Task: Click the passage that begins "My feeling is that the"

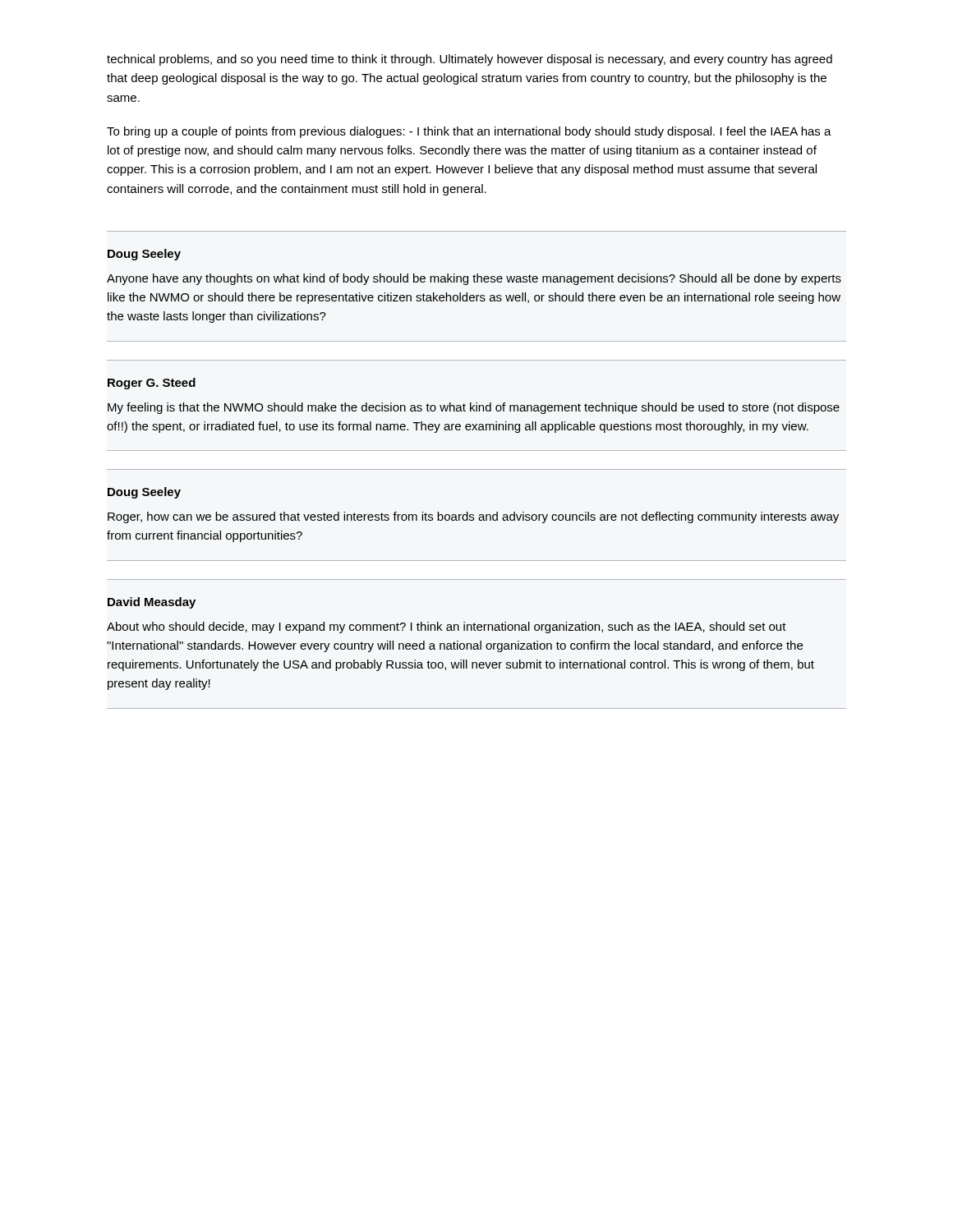Action: point(473,416)
